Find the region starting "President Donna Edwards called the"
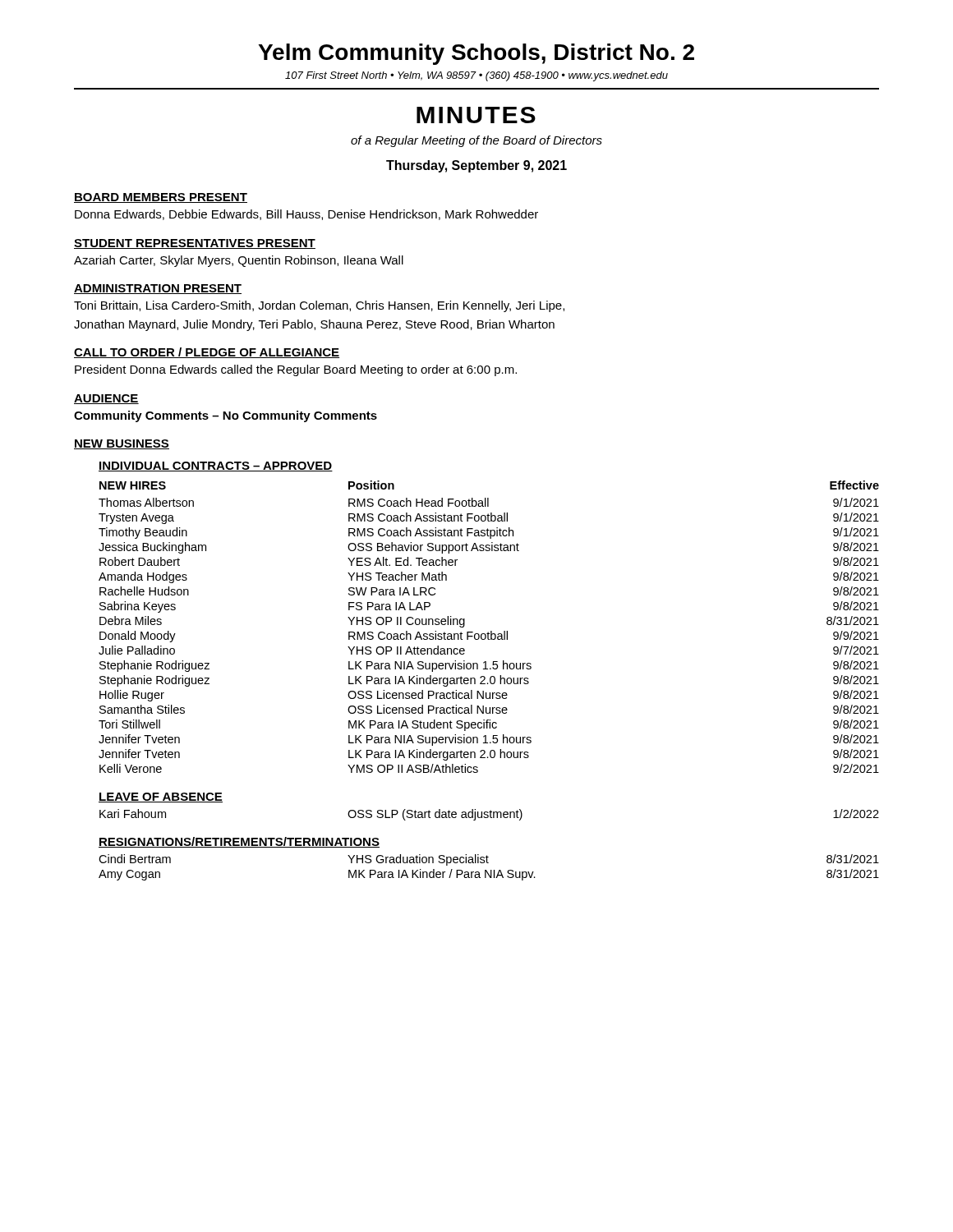This screenshot has height=1232, width=953. coord(296,369)
